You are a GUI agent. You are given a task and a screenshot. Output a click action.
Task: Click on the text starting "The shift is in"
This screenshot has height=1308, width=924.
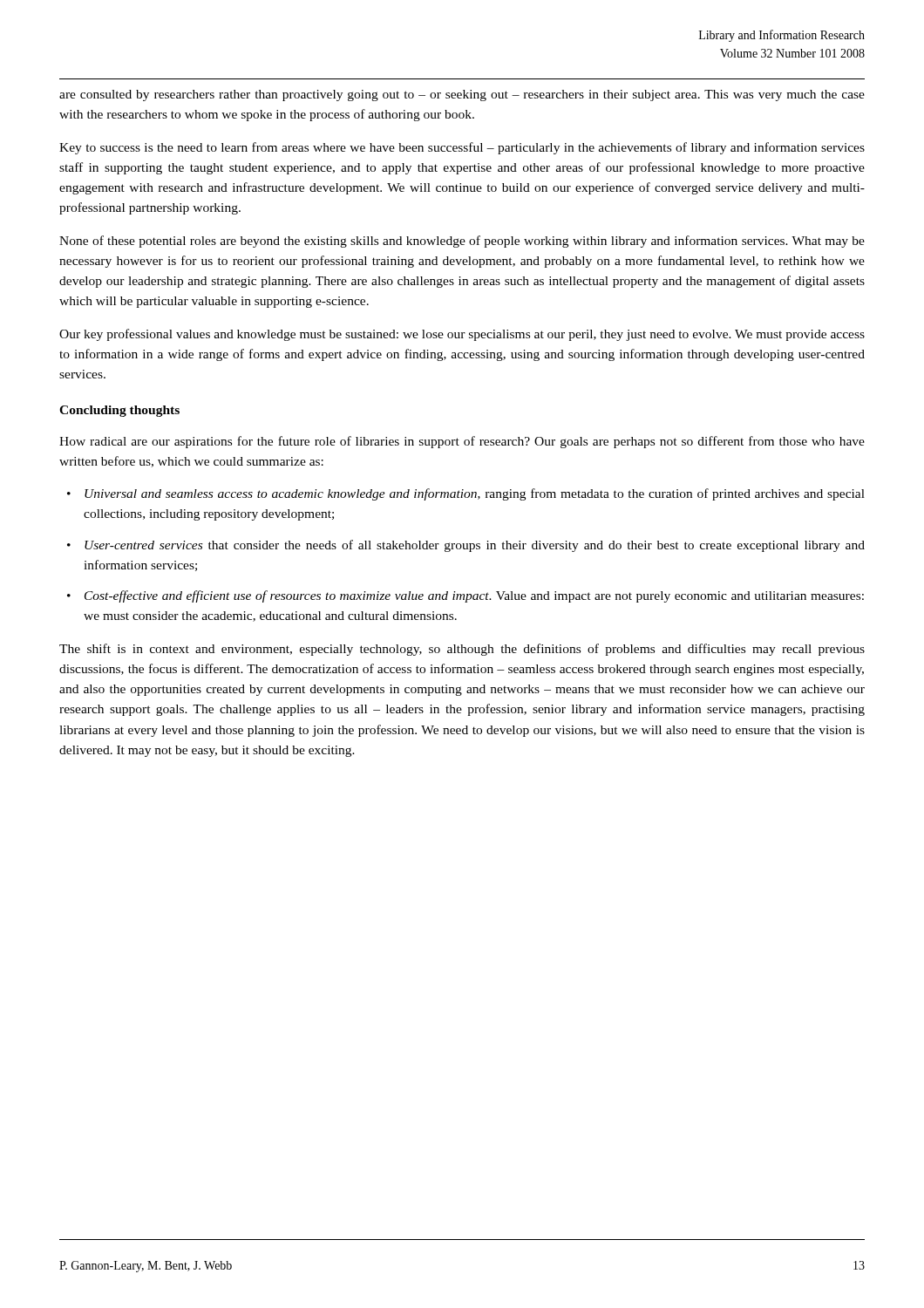462,699
